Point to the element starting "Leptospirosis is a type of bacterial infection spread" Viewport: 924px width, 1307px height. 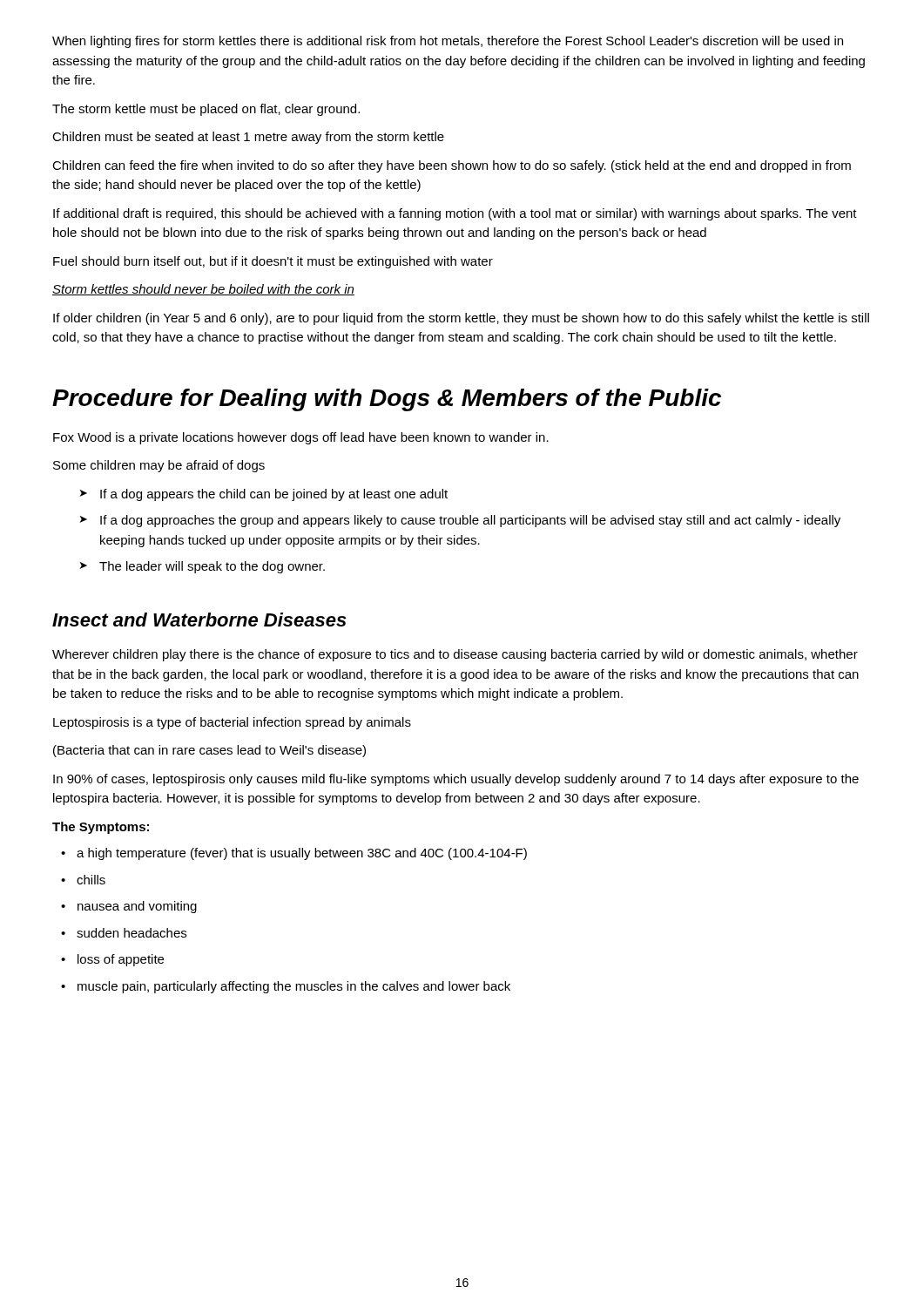click(x=232, y=723)
